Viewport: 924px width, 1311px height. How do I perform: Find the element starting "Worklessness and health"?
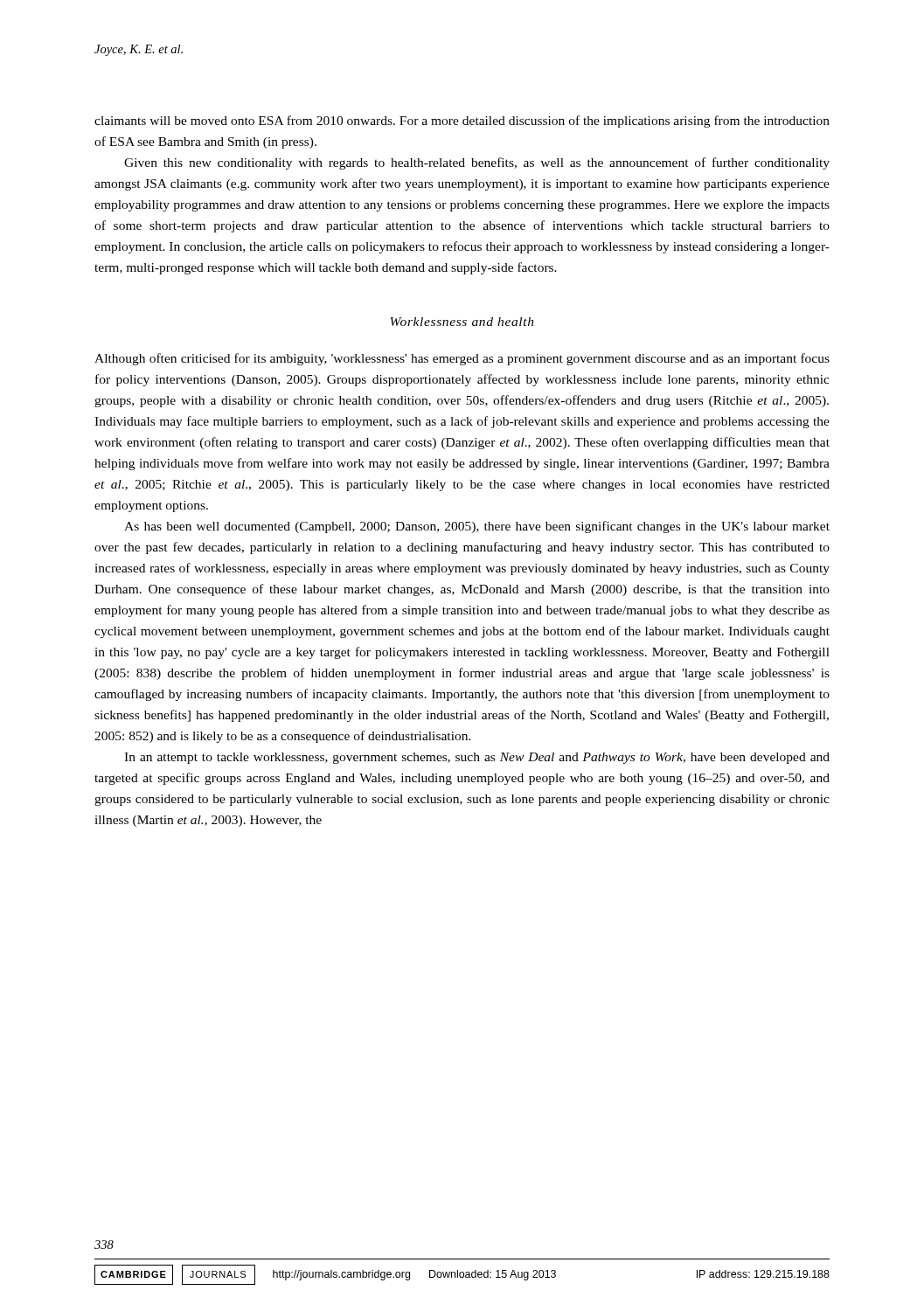click(x=462, y=321)
